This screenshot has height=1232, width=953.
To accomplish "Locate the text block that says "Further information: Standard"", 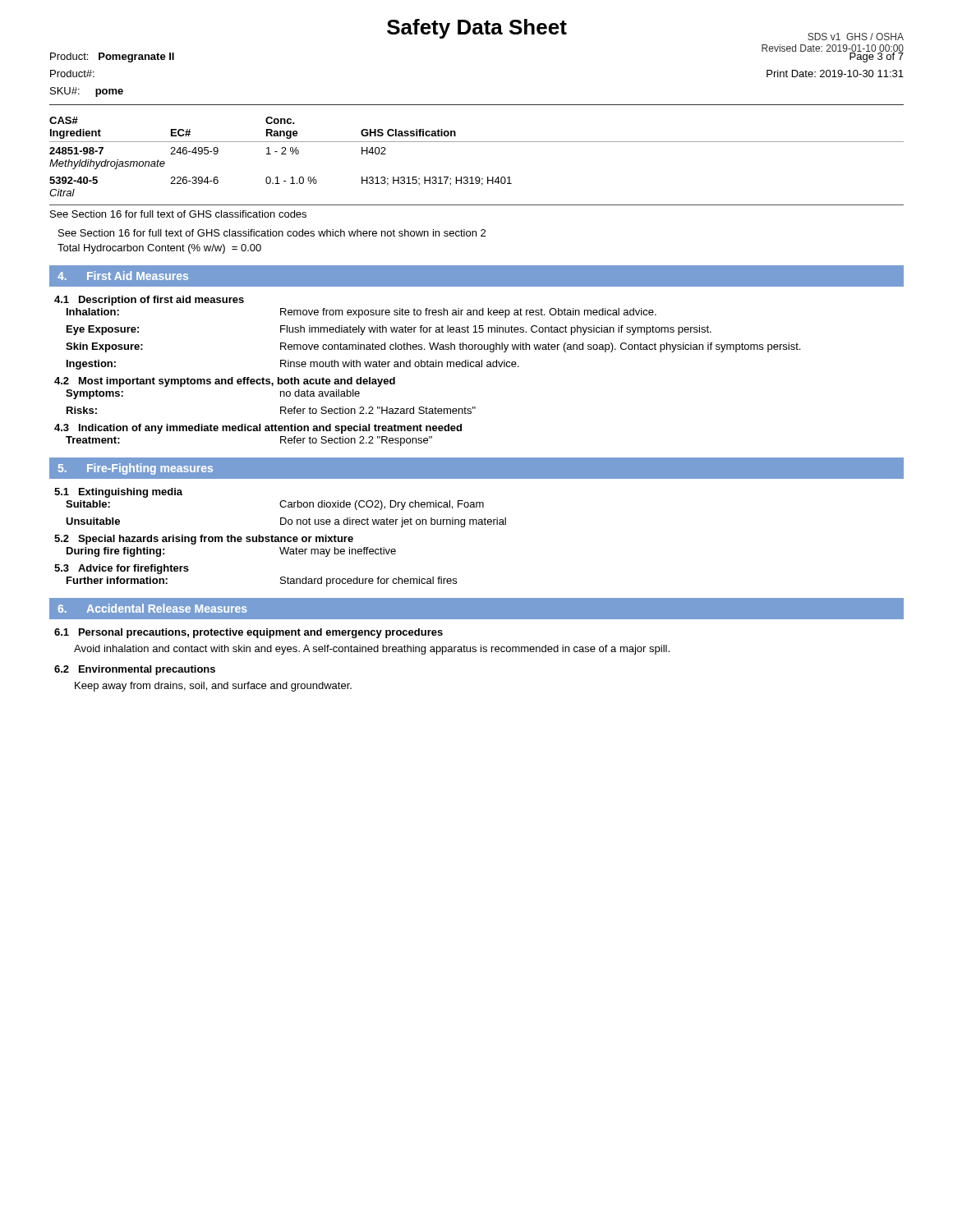I will tap(120, 581).
